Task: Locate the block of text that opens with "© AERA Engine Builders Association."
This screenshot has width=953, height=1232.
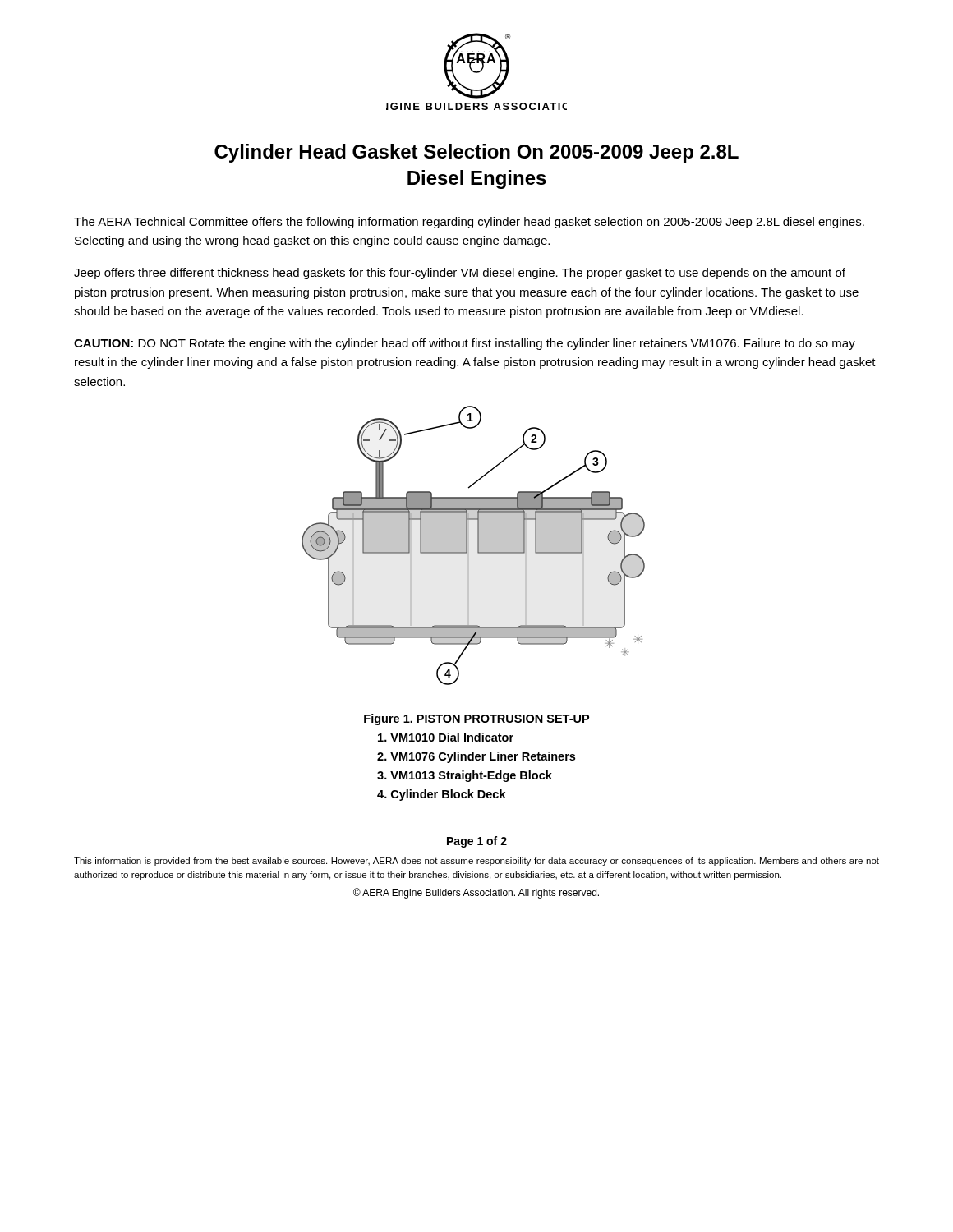Action: click(x=476, y=893)
